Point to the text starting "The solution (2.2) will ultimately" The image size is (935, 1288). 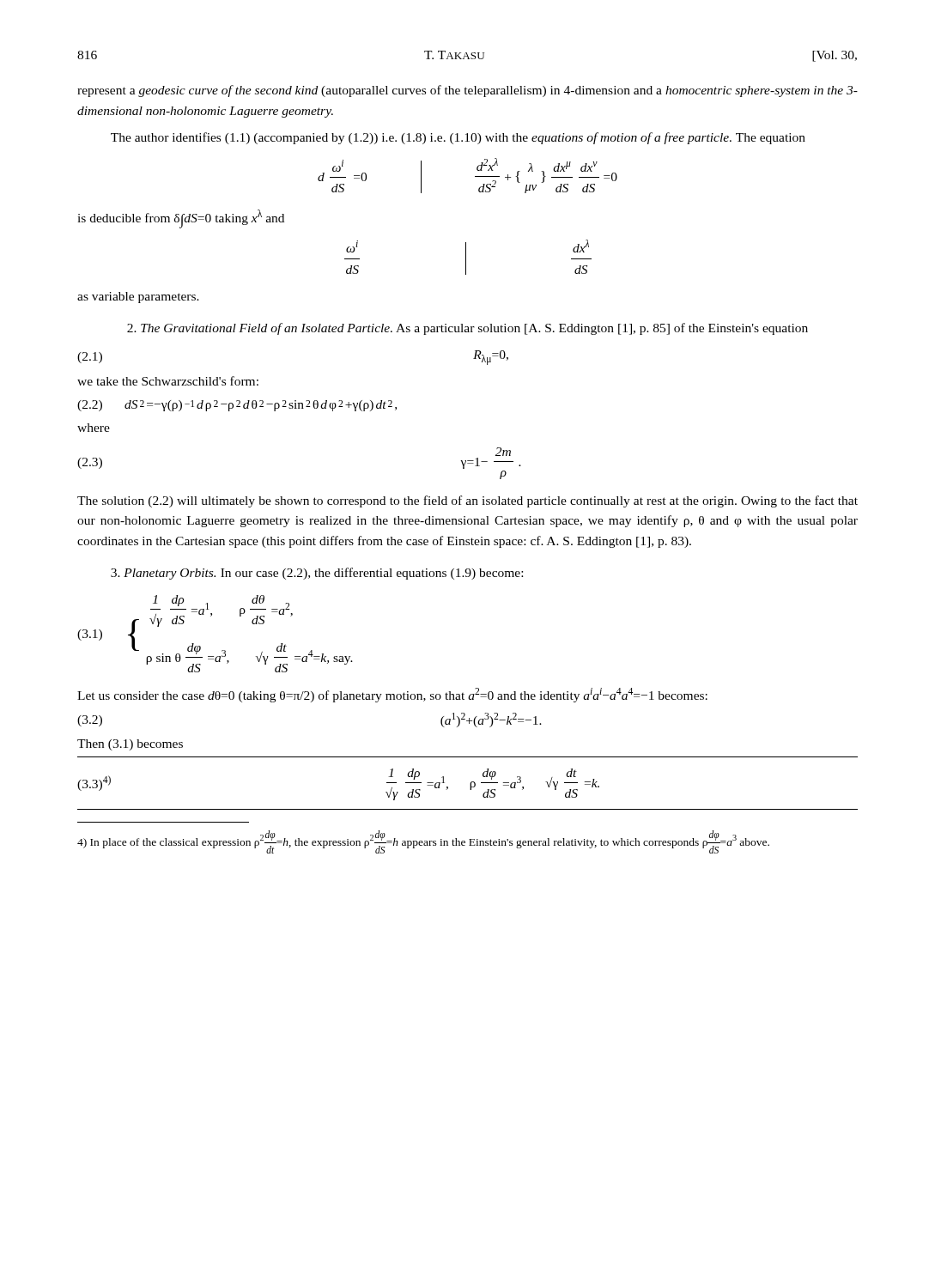[468, 520]
